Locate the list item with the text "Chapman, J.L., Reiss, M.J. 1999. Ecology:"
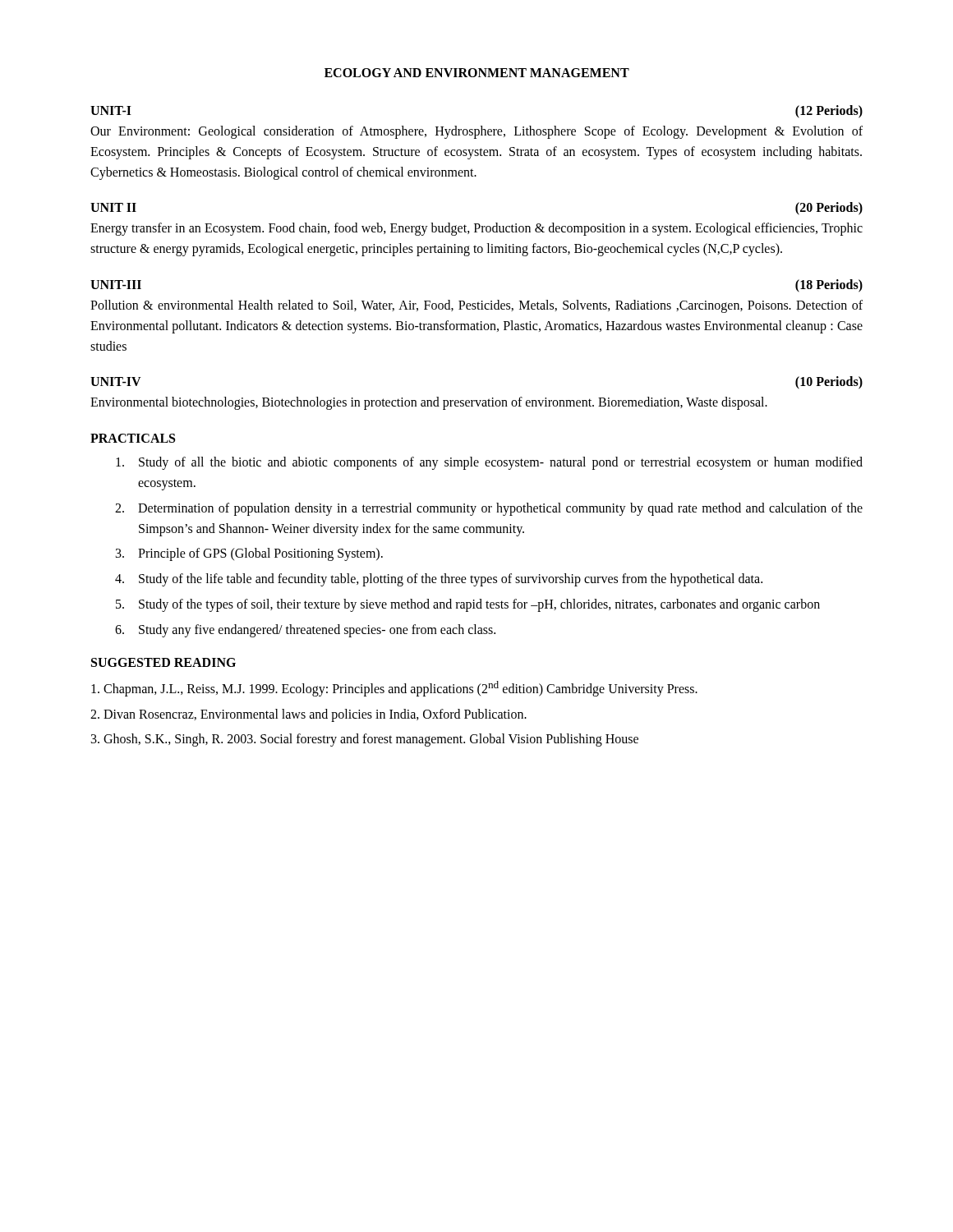Image resolution: width=953 pixels, height=1232 pixels. [394, 687]
